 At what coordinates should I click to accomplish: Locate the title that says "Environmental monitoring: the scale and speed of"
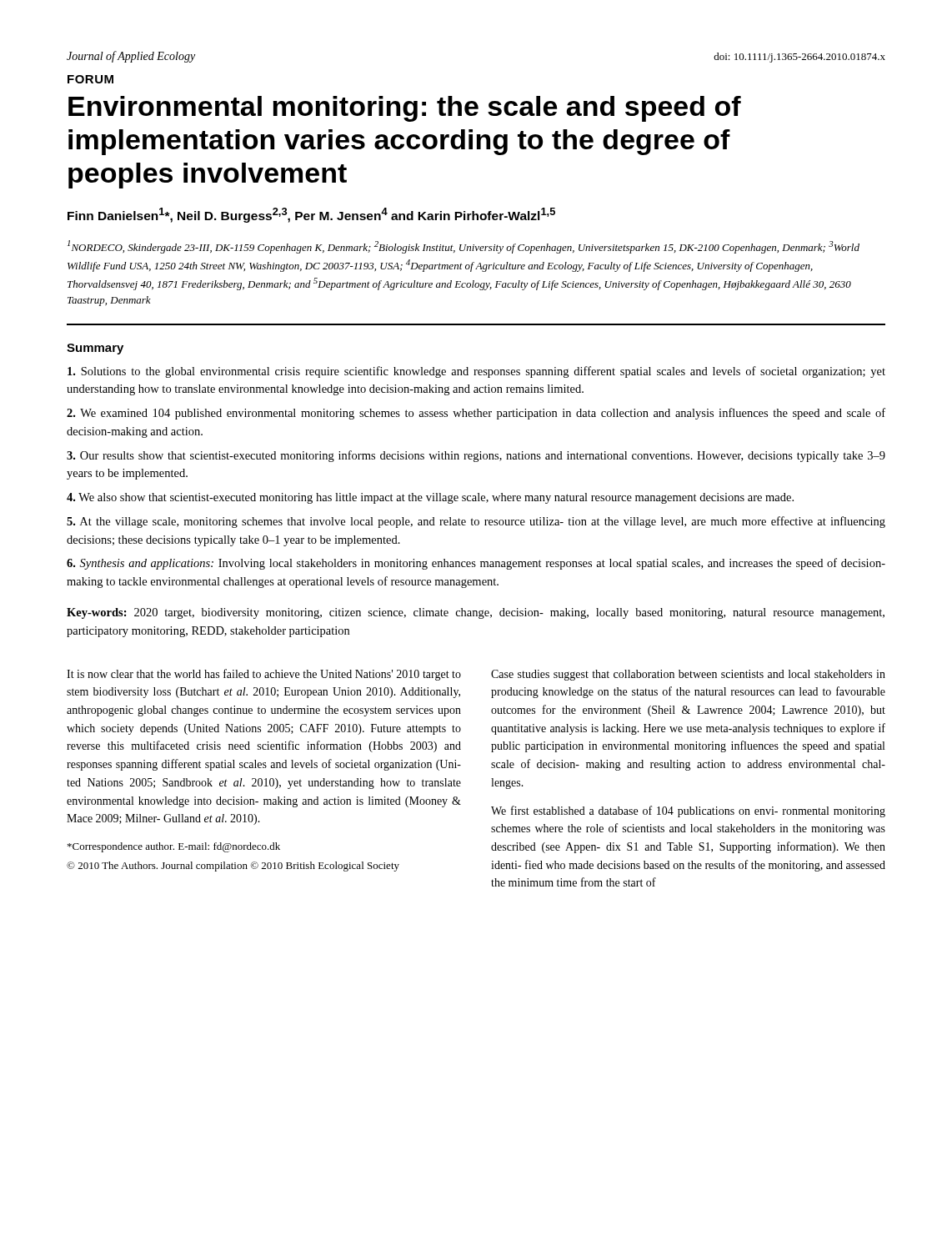(404, 139)
